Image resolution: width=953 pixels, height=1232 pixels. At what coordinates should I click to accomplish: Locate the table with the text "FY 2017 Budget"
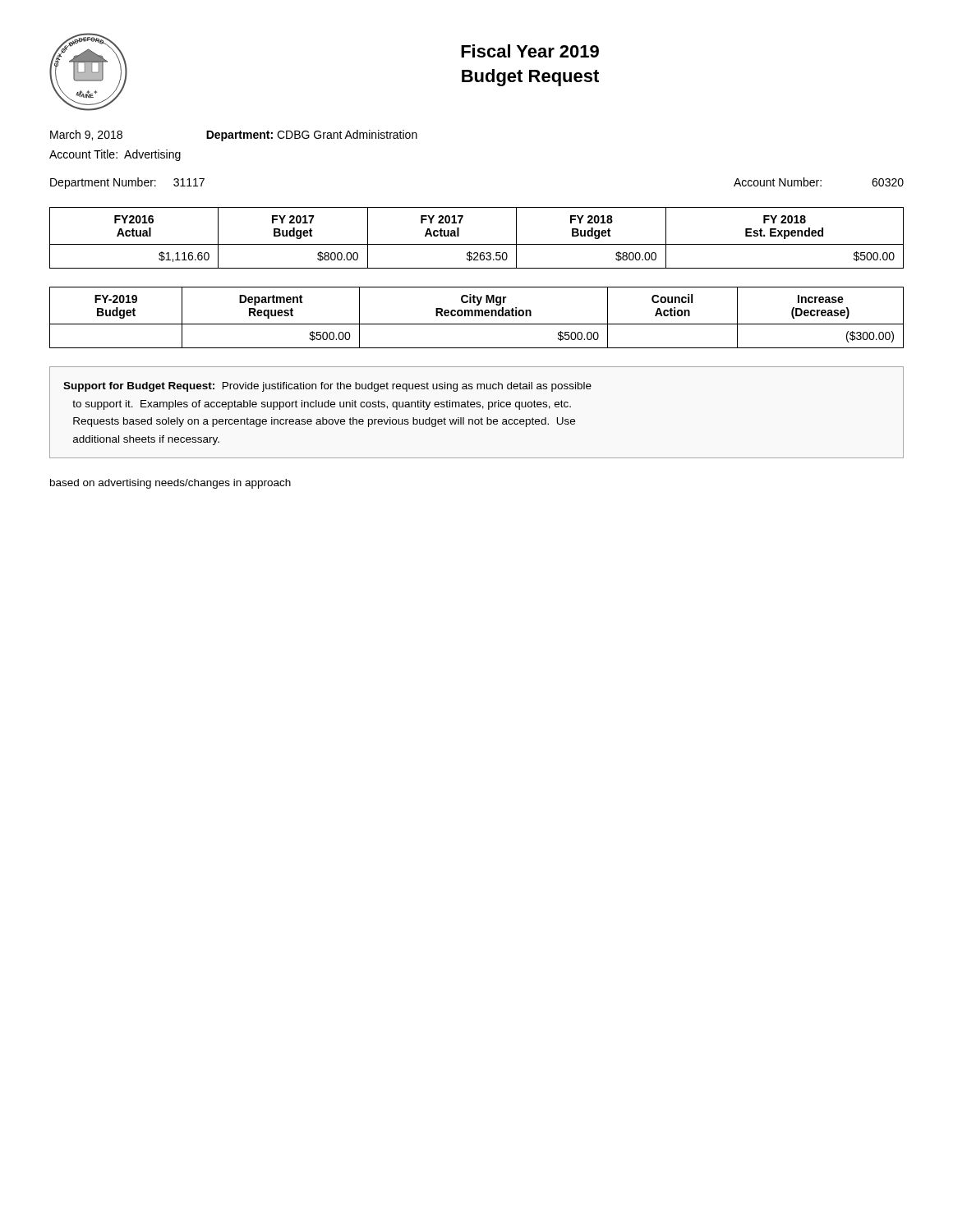(476, 238)
